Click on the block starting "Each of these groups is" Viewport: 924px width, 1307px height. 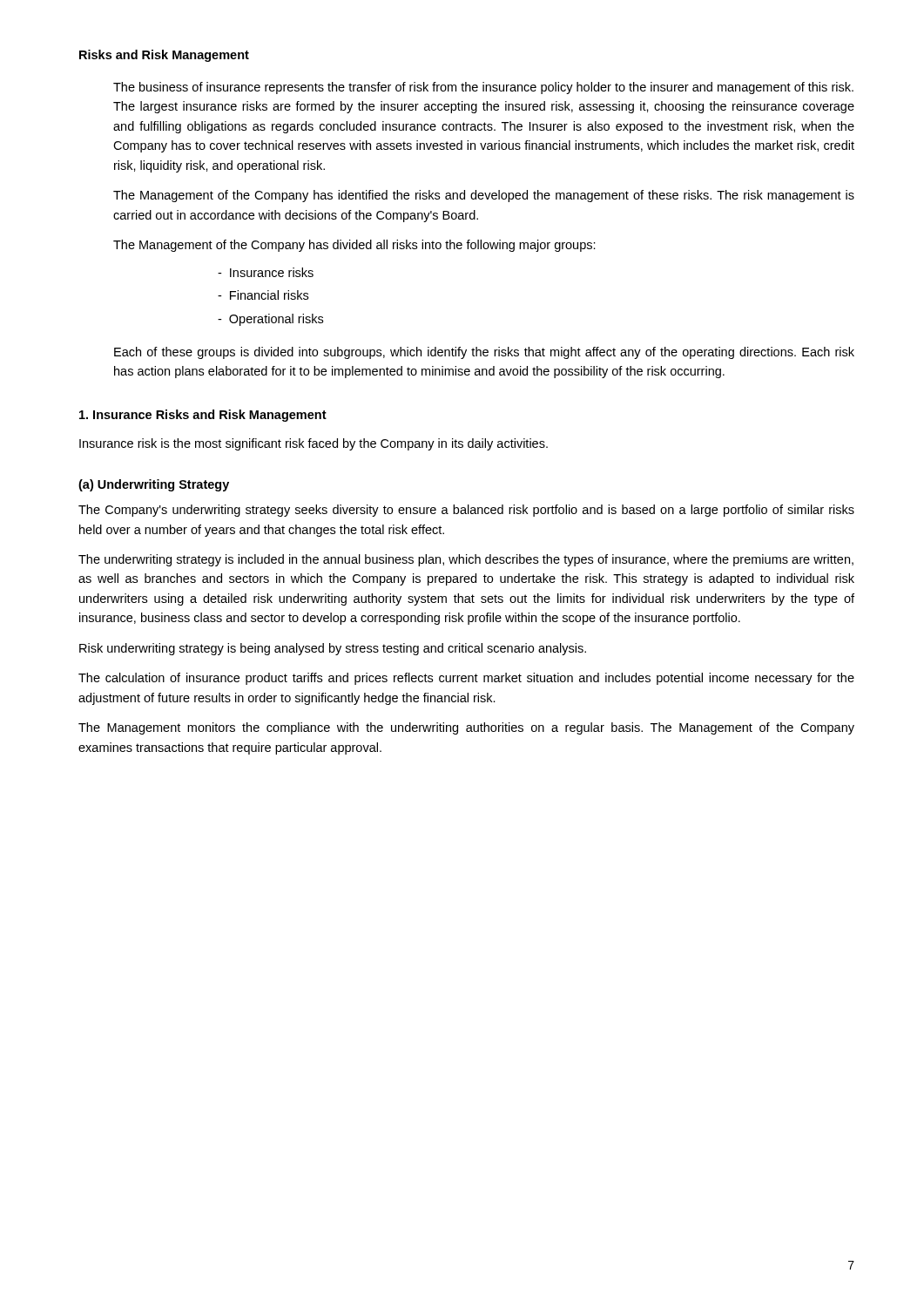point(484,362)
